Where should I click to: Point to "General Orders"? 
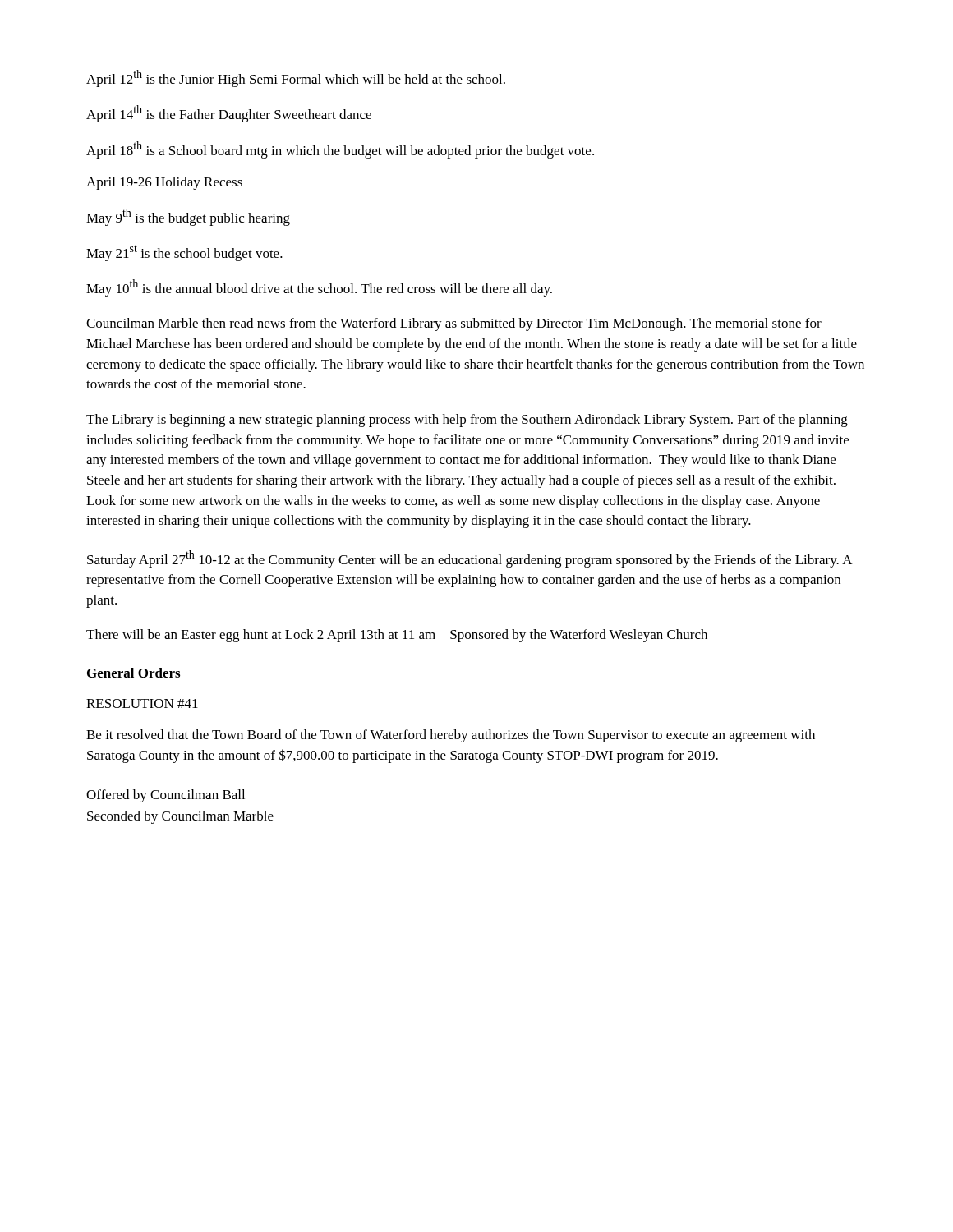point(133,673)
